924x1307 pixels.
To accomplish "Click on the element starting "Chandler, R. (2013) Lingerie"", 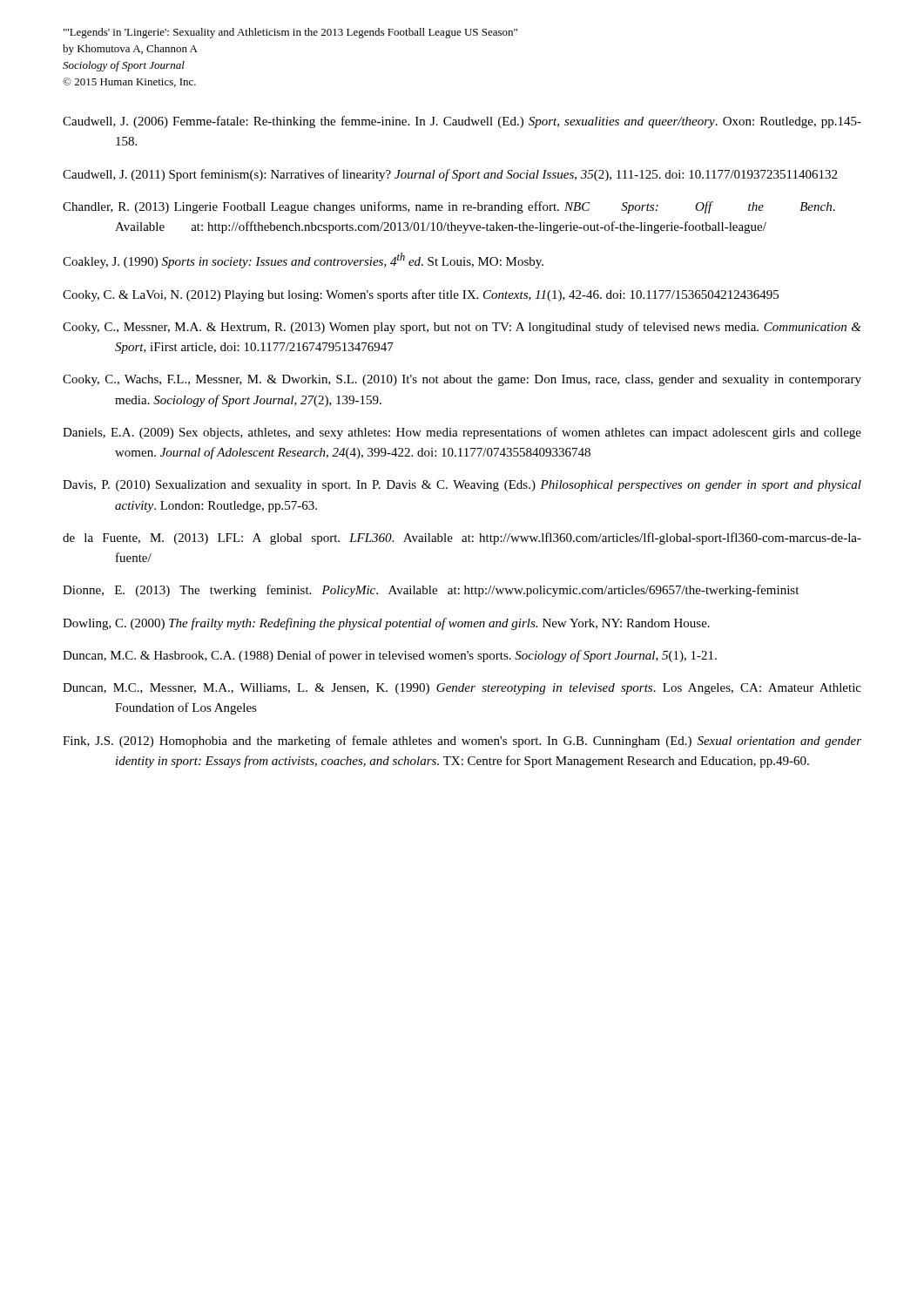I will tap(462, 216).
